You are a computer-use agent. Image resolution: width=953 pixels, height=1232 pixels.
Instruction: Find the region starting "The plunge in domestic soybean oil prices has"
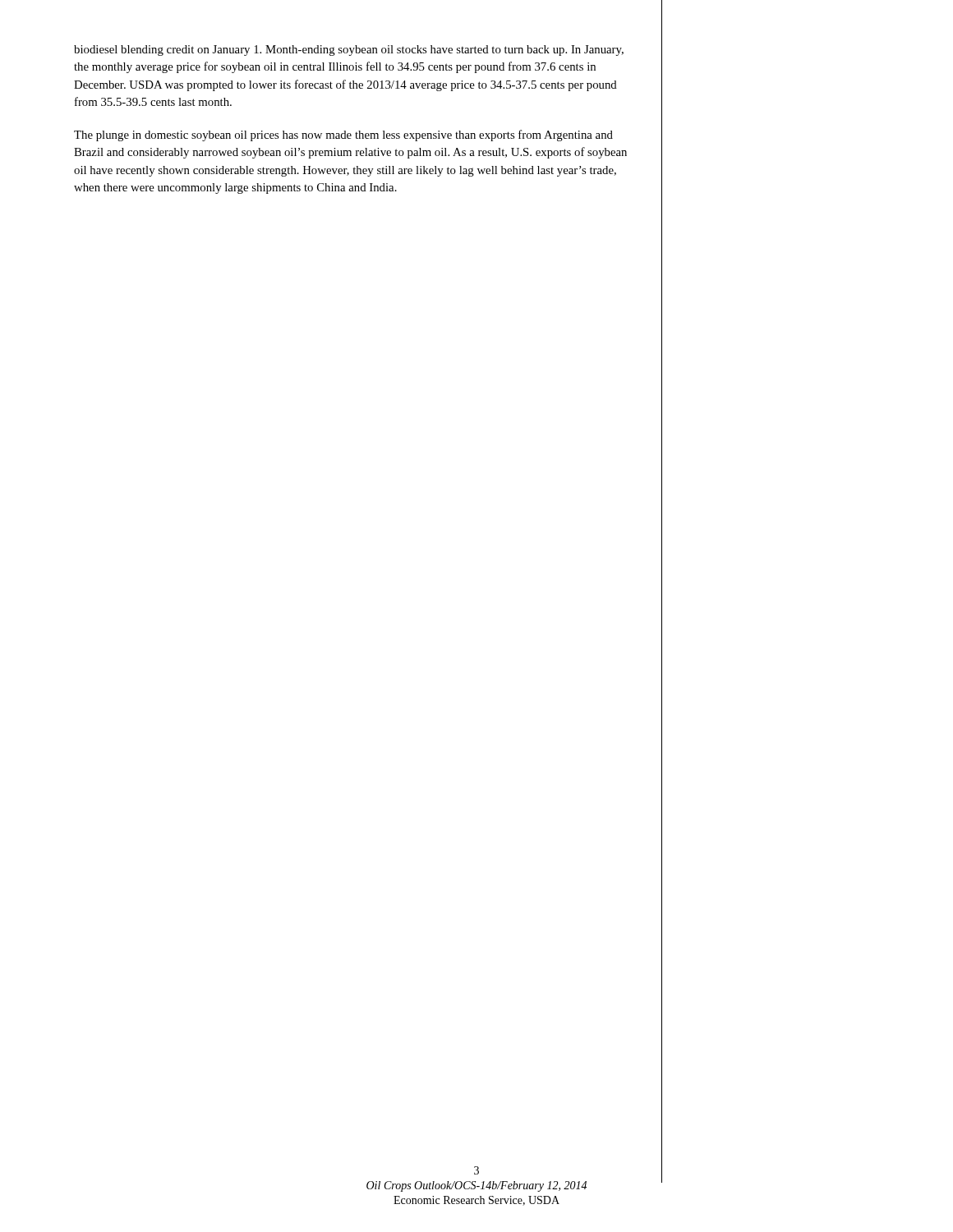point(351,161)
